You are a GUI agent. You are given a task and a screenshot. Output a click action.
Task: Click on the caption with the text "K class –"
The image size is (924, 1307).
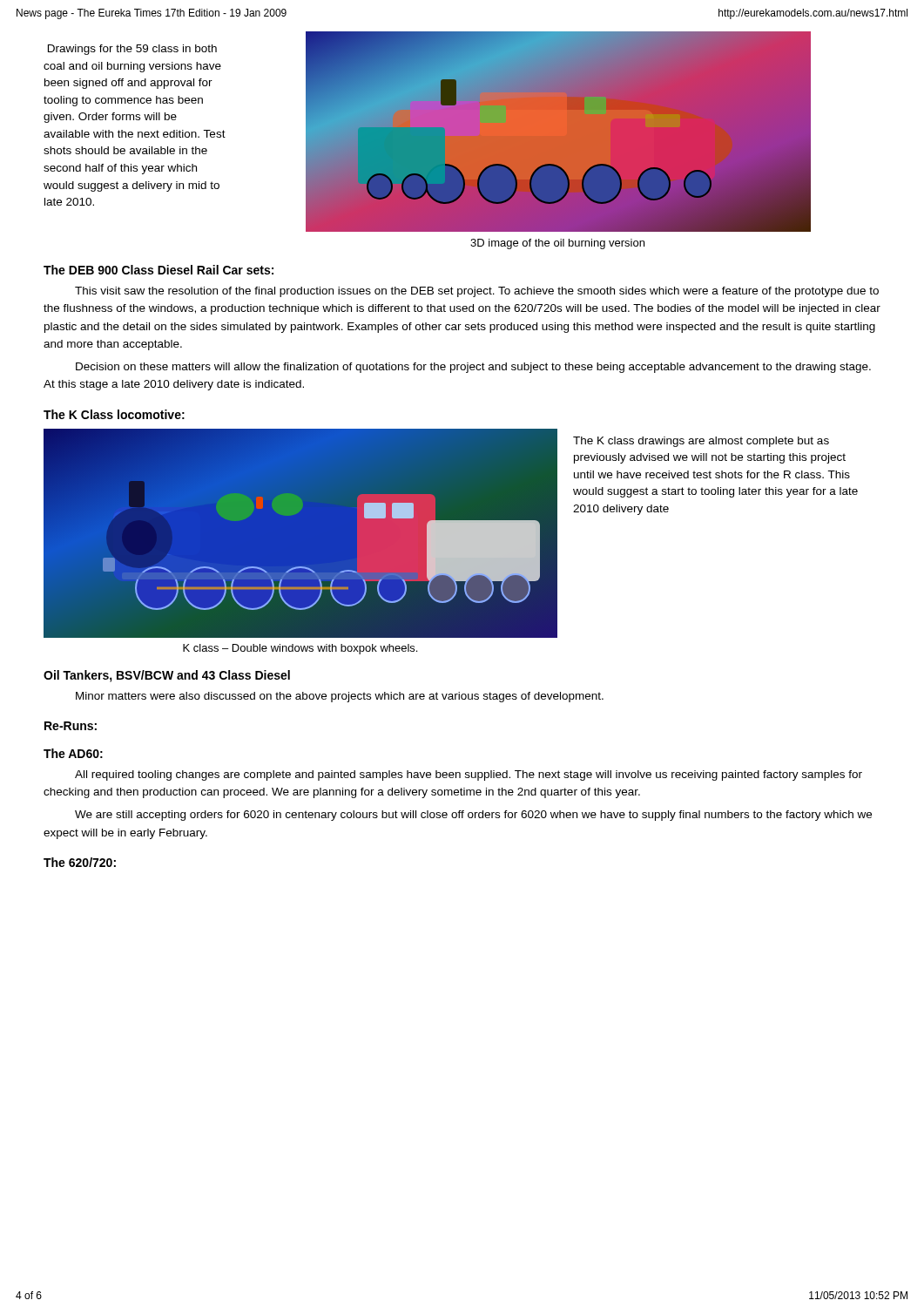[300, 647]
